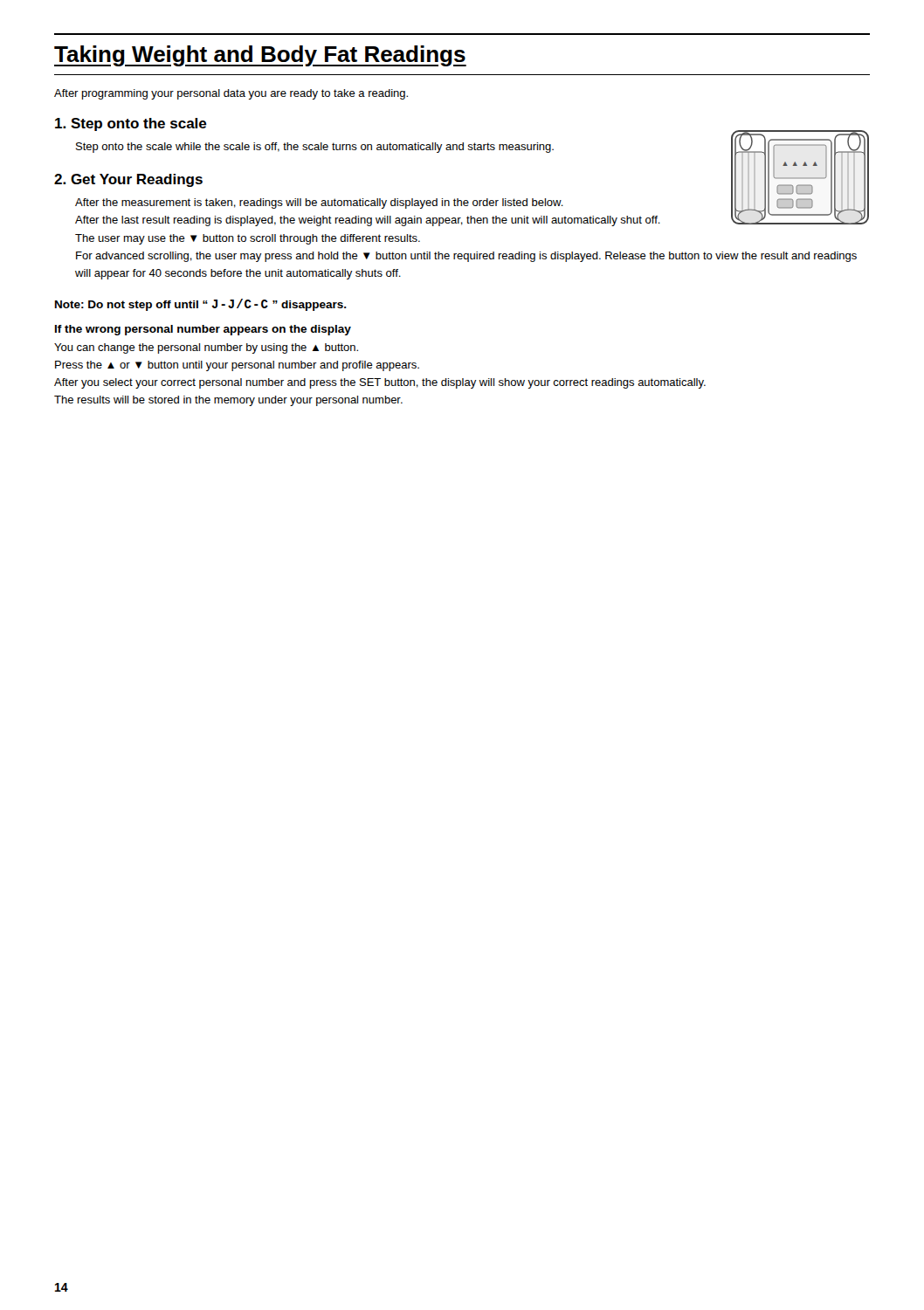The width and height of the screenshot is (924, 1310).
Task: Select the title that says "Taking Weight and Body Fat Readings"
Action: 462,58
